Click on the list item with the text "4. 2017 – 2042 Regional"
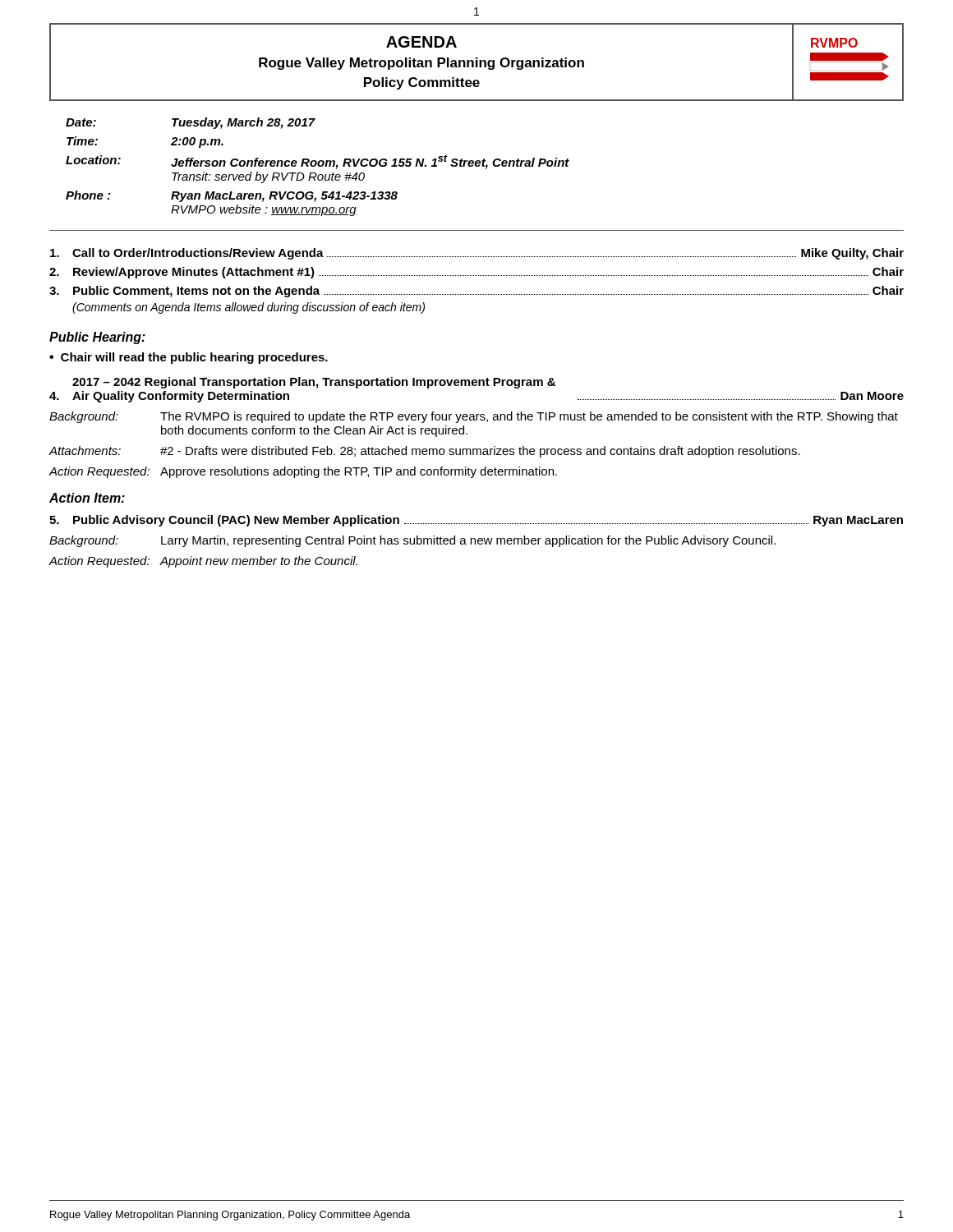Screen dimensions: 1232x953 point(476,389)
